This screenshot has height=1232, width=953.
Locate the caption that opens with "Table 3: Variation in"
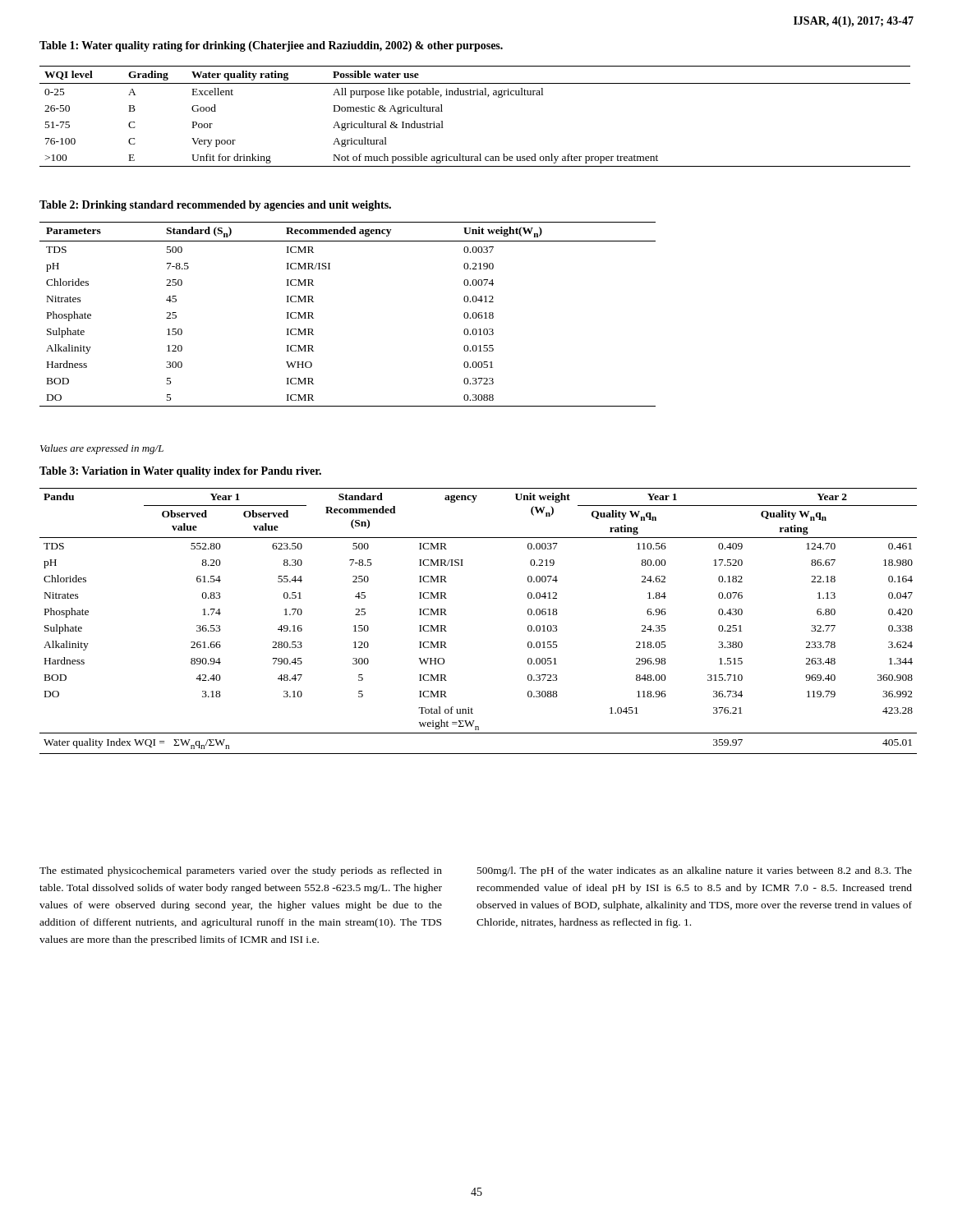click(x=181, y=471)
